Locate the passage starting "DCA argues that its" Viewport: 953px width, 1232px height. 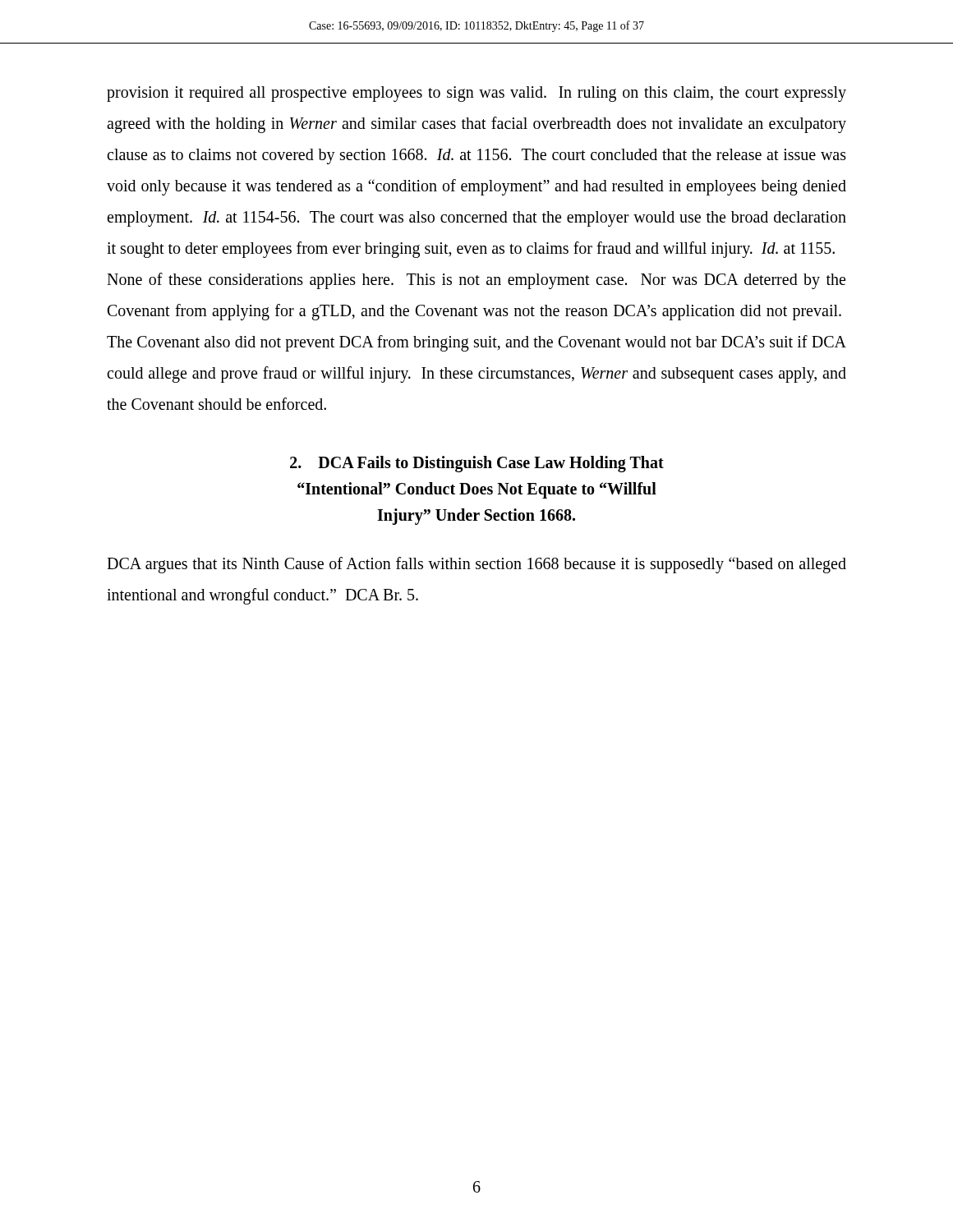476,579
